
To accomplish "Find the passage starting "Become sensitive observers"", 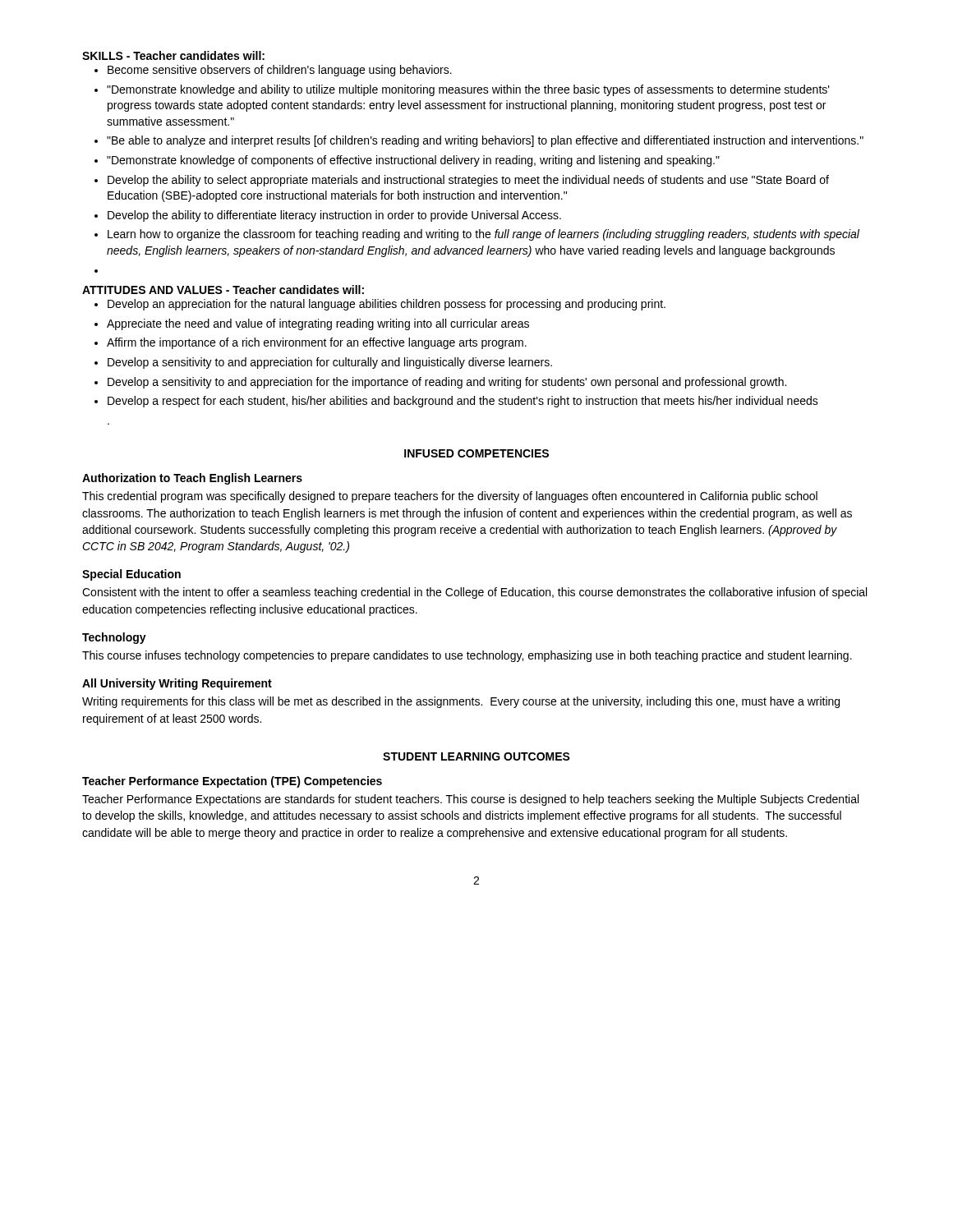I will [x=280, y=71].
